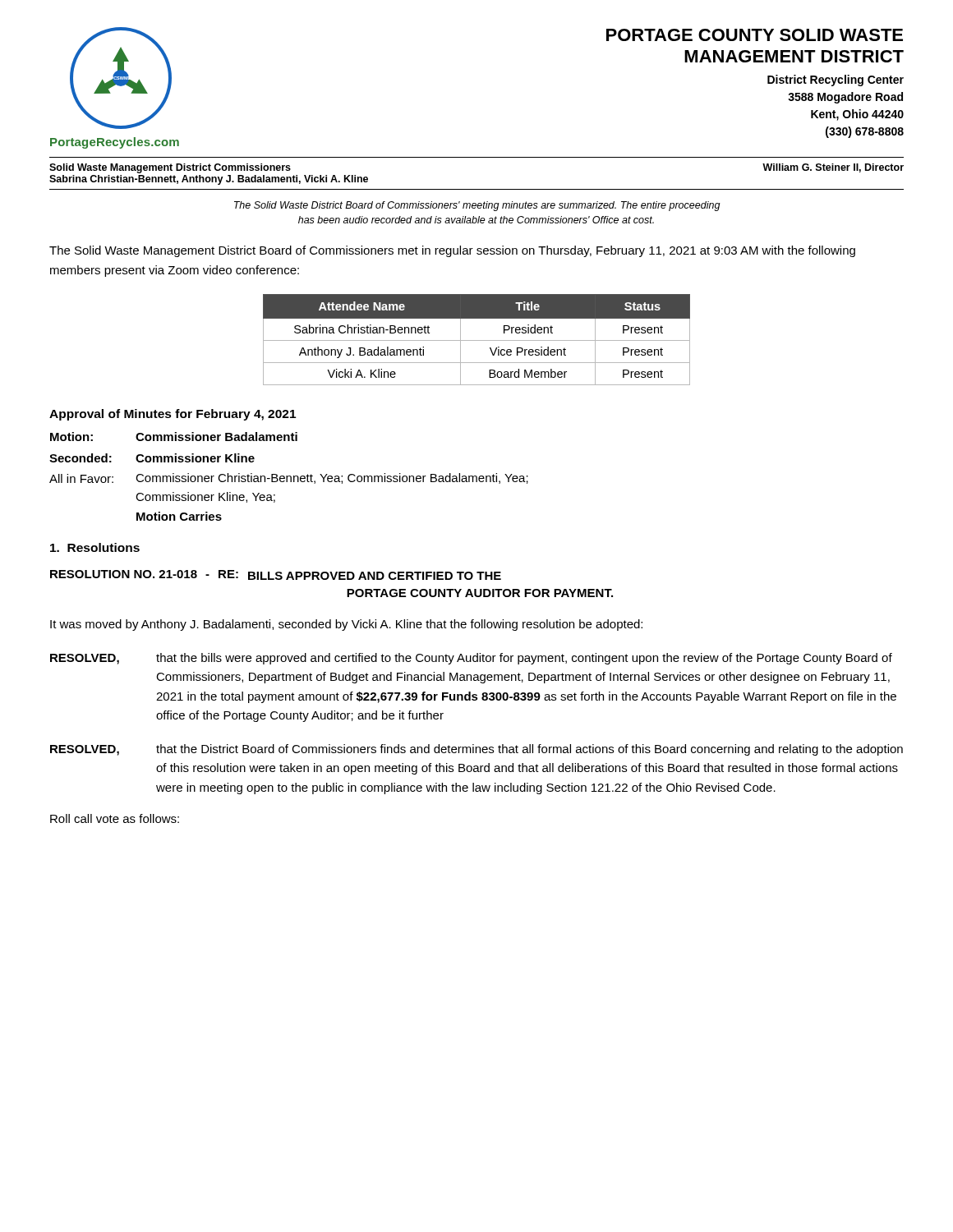Locate the block of text that opens with "RESOLVED, that the bills were"
The image size is (953, 1232).
click(x=476, y=686)
